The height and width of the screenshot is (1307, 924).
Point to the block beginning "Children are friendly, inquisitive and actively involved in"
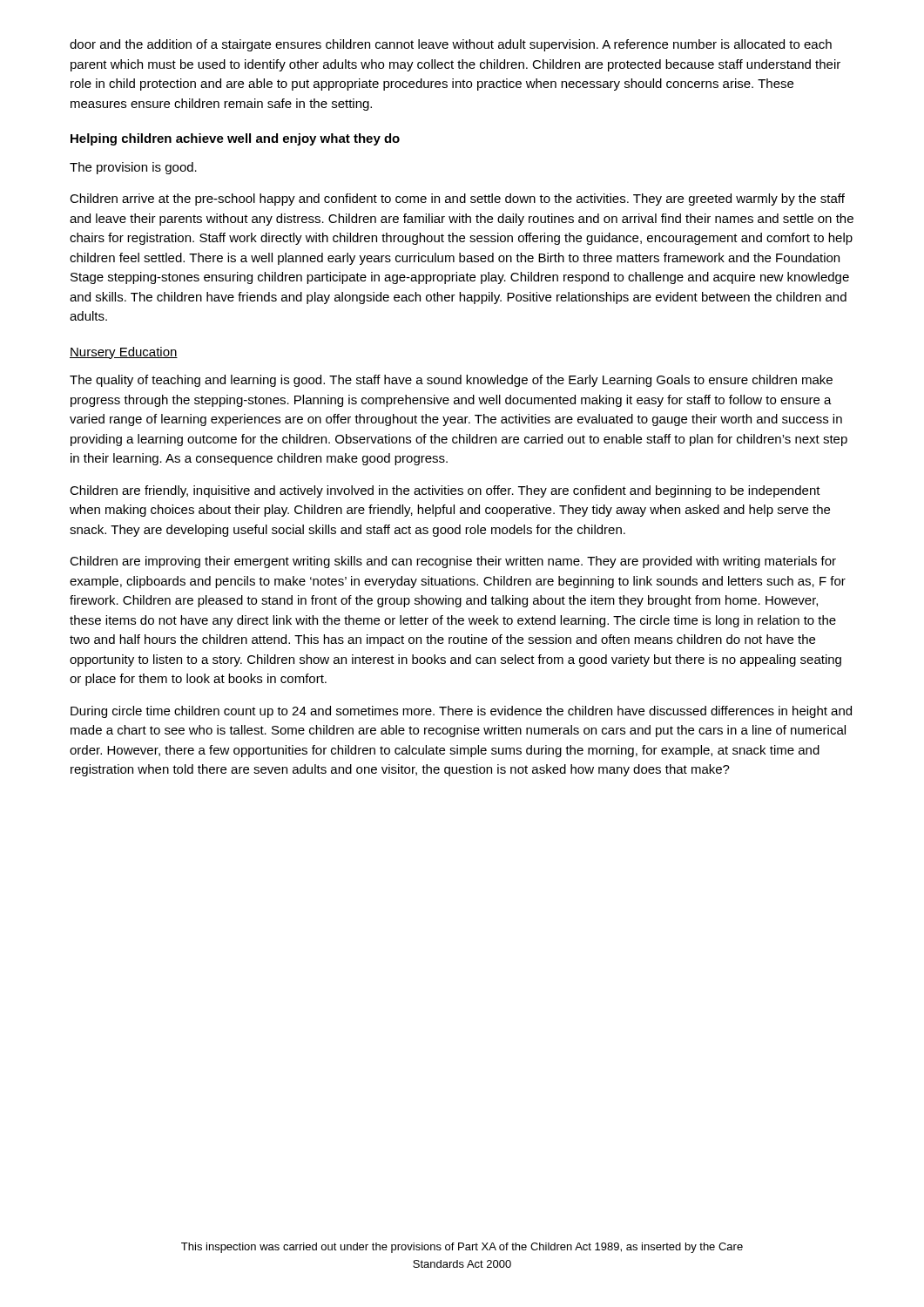450,509
